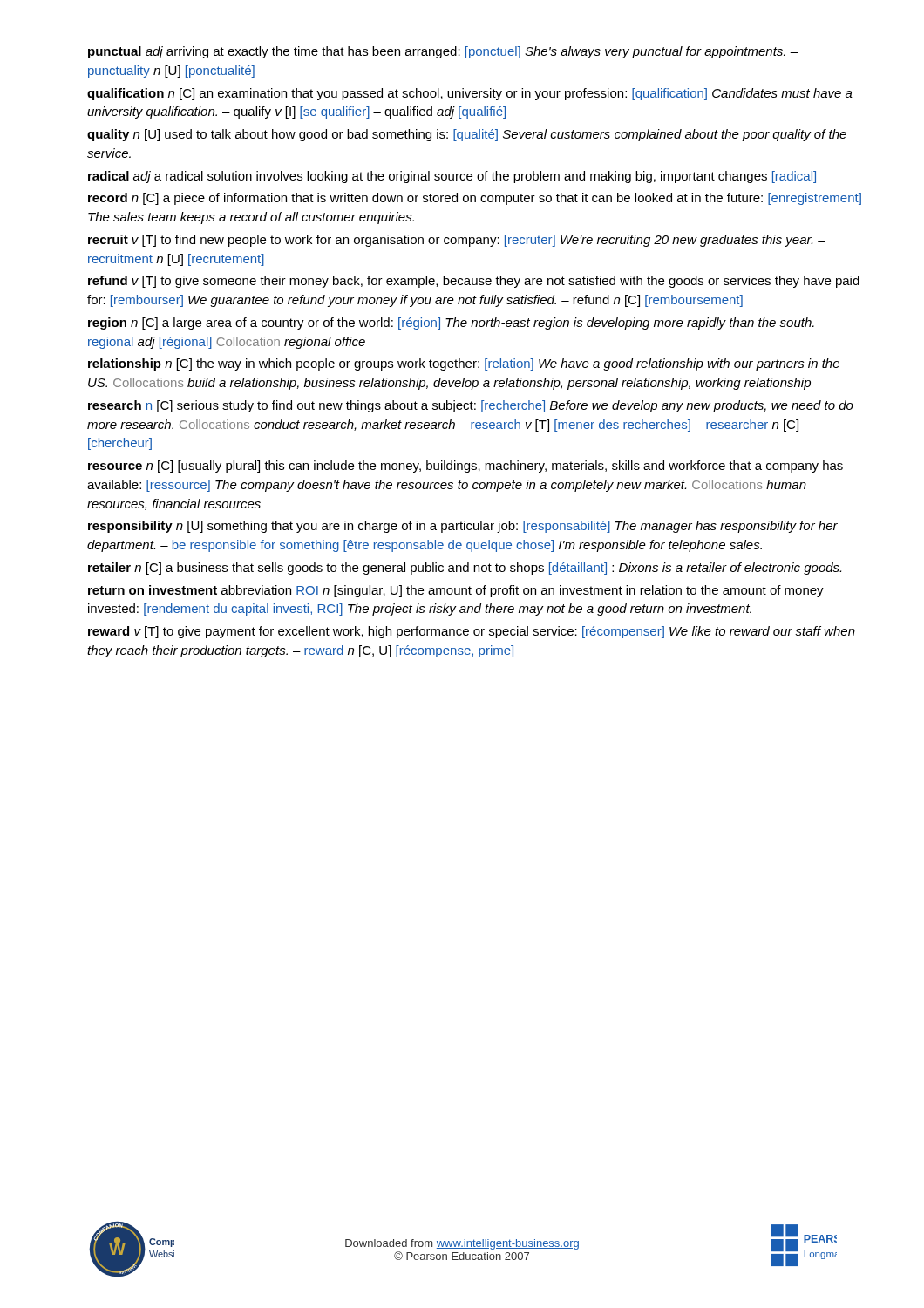Navigate to the element starting "research n [C] serious study to"
924x1308 pixels.
click(x=462, y=424)
